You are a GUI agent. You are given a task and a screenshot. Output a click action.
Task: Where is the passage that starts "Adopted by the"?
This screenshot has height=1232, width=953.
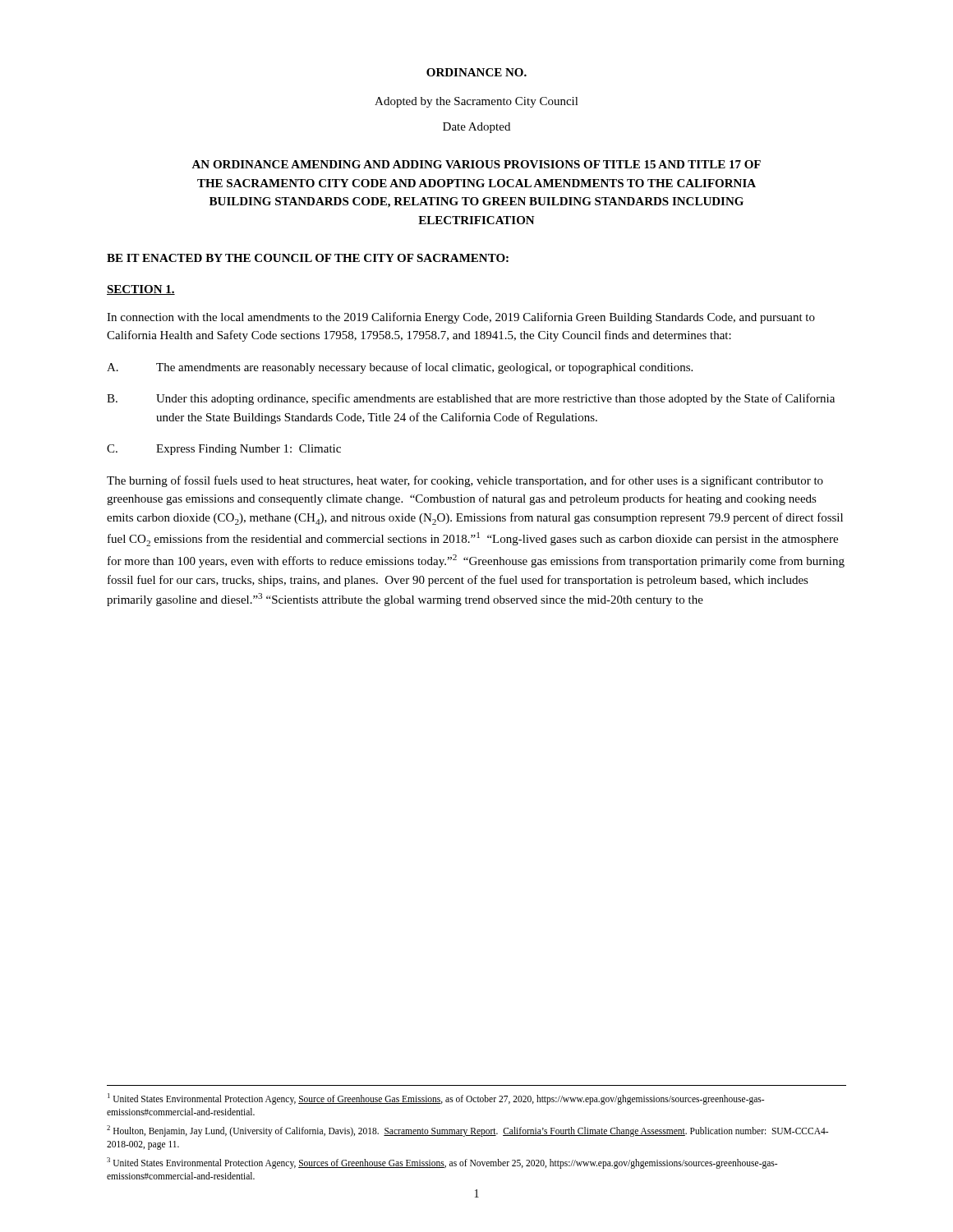tap(476, 101)
